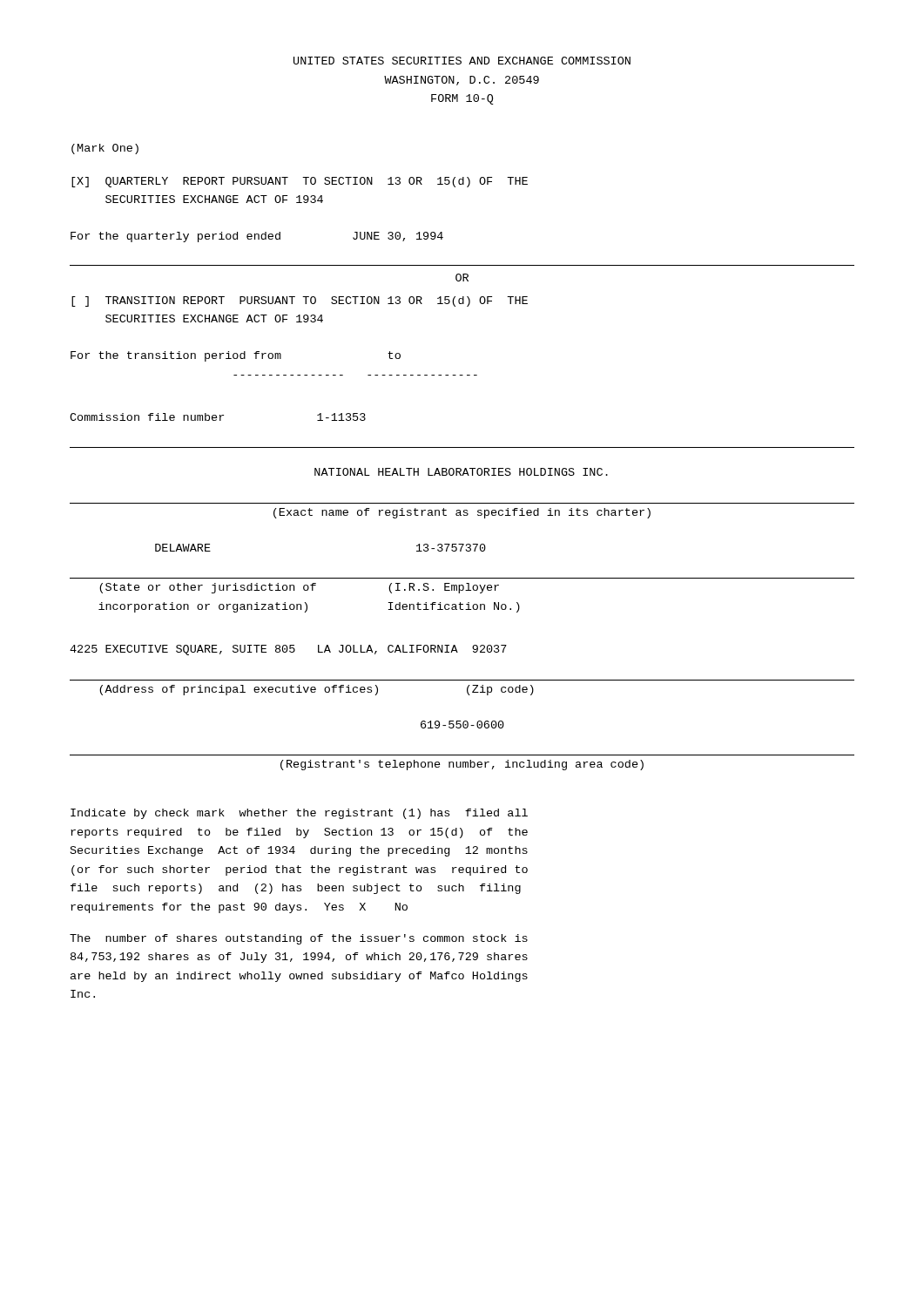Locate the caption with the text "(Exact name of registrant"
924x1307 pixels.
pyautogui.click(x=462, y=512)
